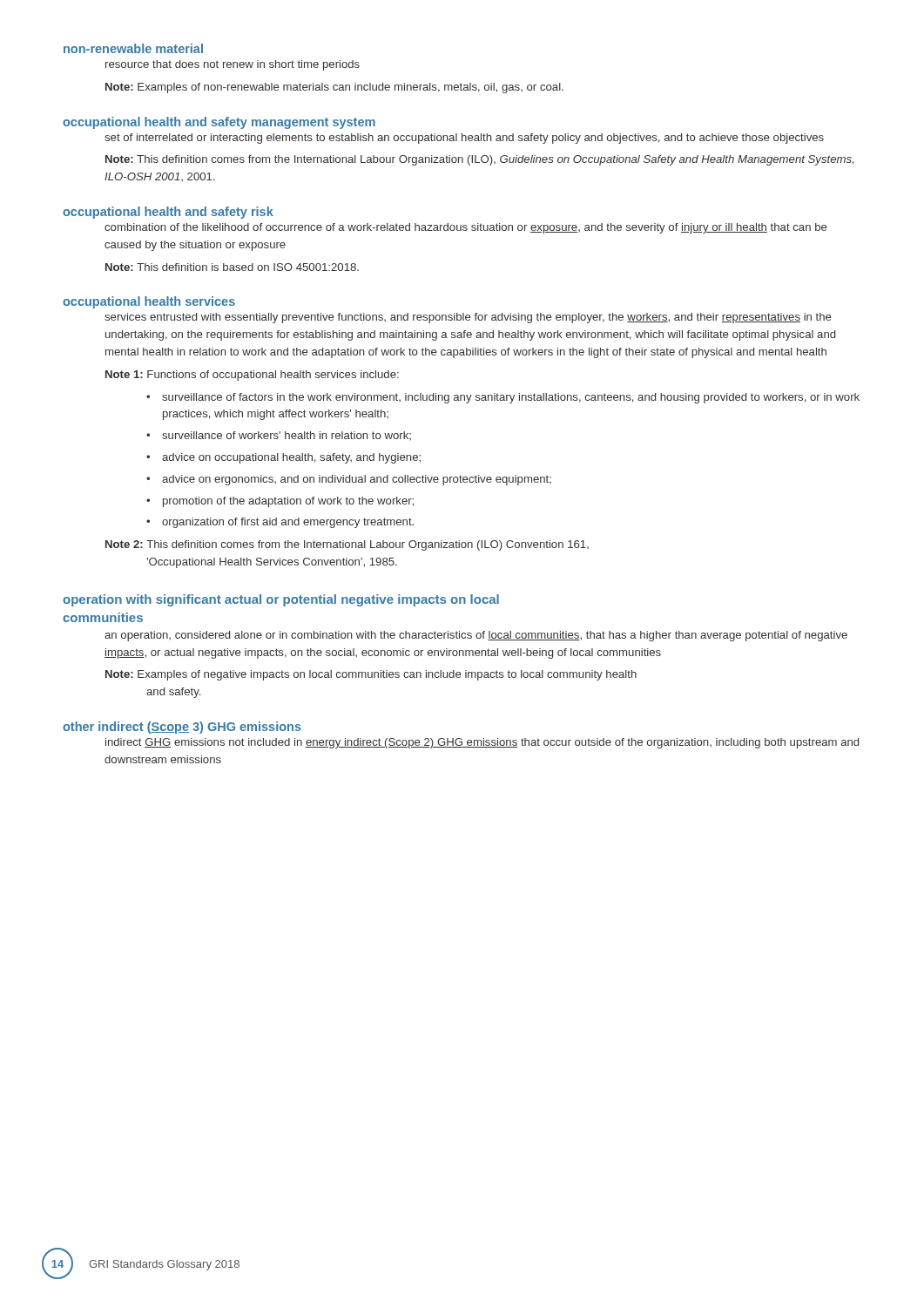Select the list item that reads "surveillance of workers'"
This screenshot has width=924, height=1307.
(287, 435)
